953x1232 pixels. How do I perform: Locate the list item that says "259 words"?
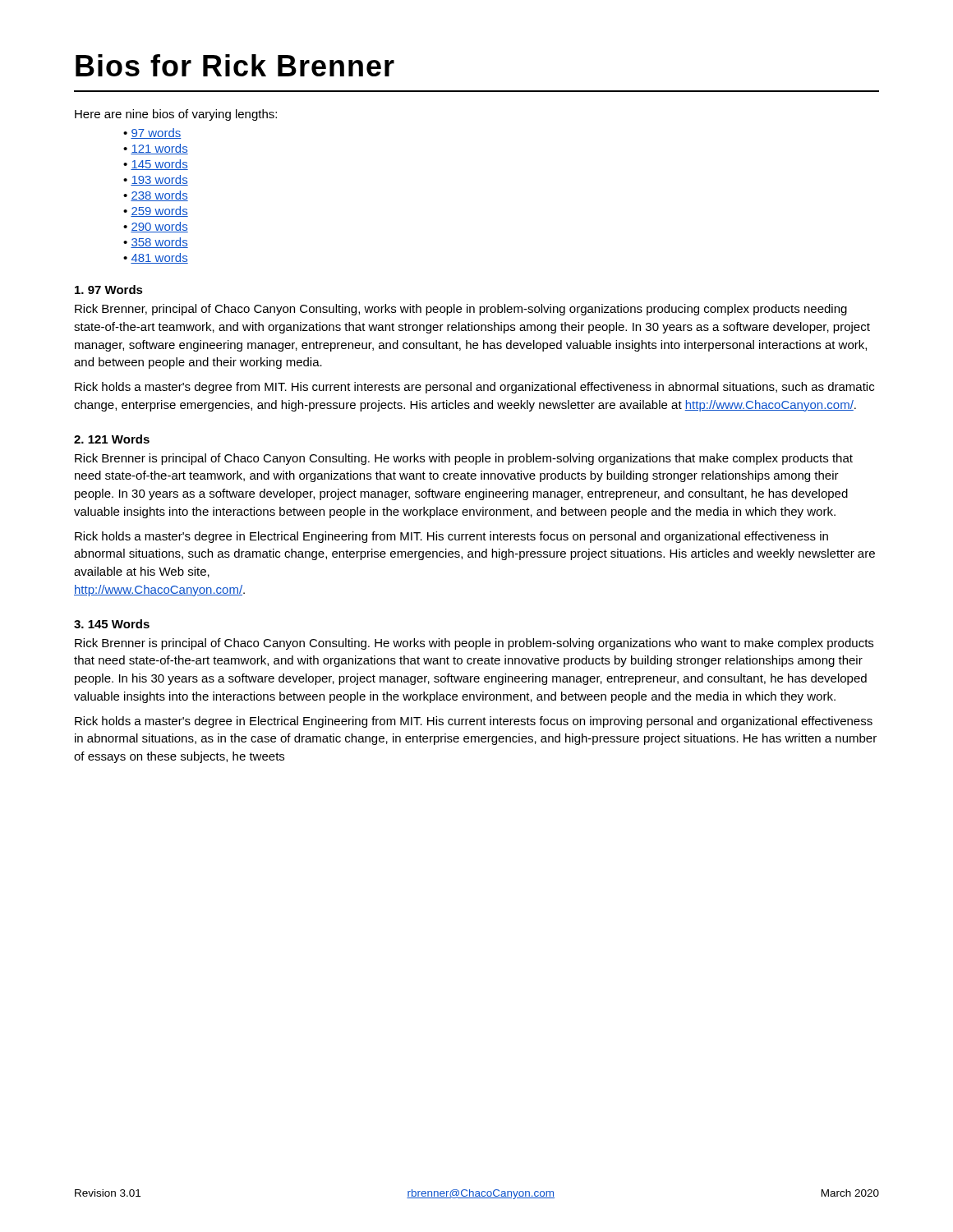tap(159, 211)
